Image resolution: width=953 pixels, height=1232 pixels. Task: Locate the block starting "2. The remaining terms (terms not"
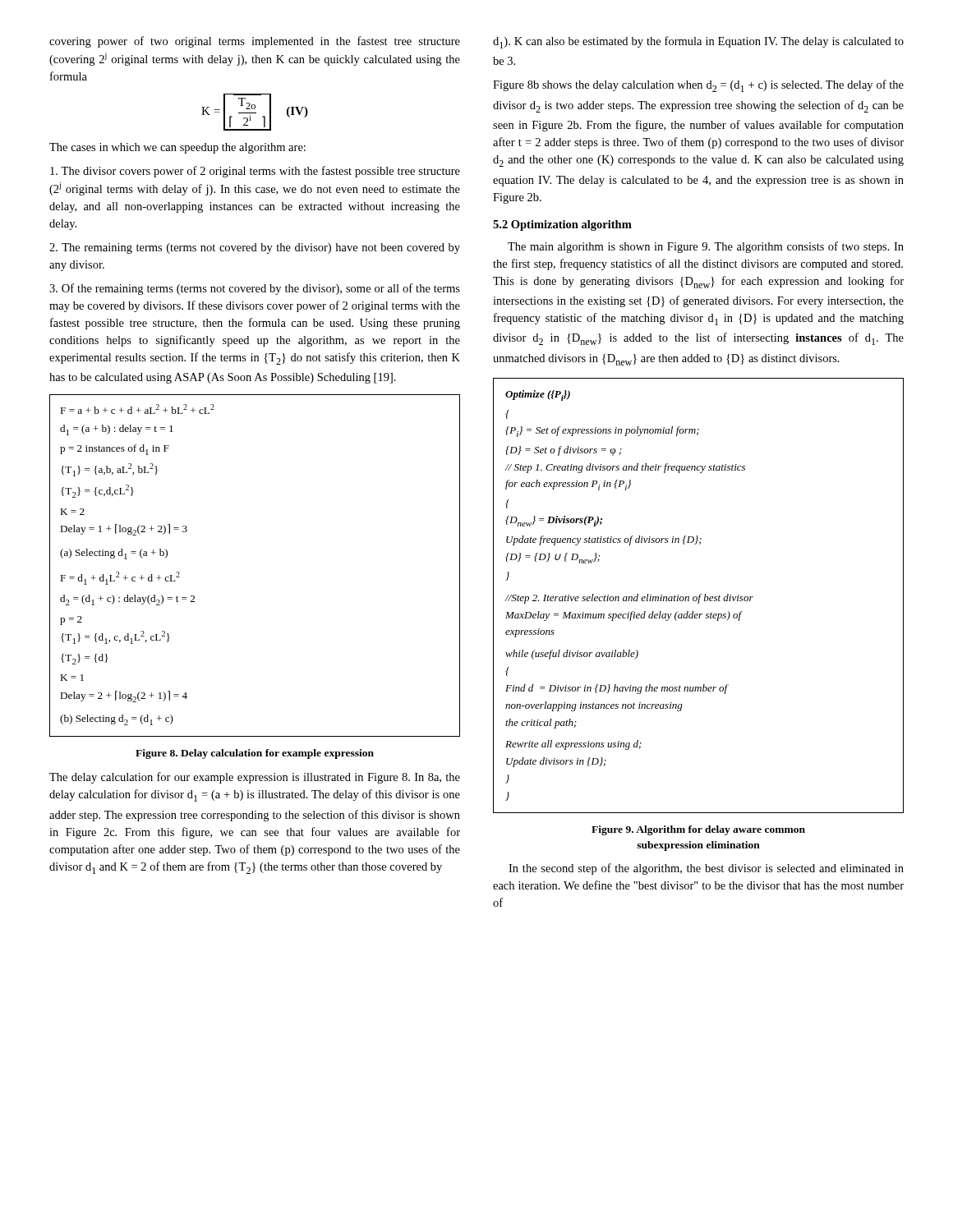255,256
